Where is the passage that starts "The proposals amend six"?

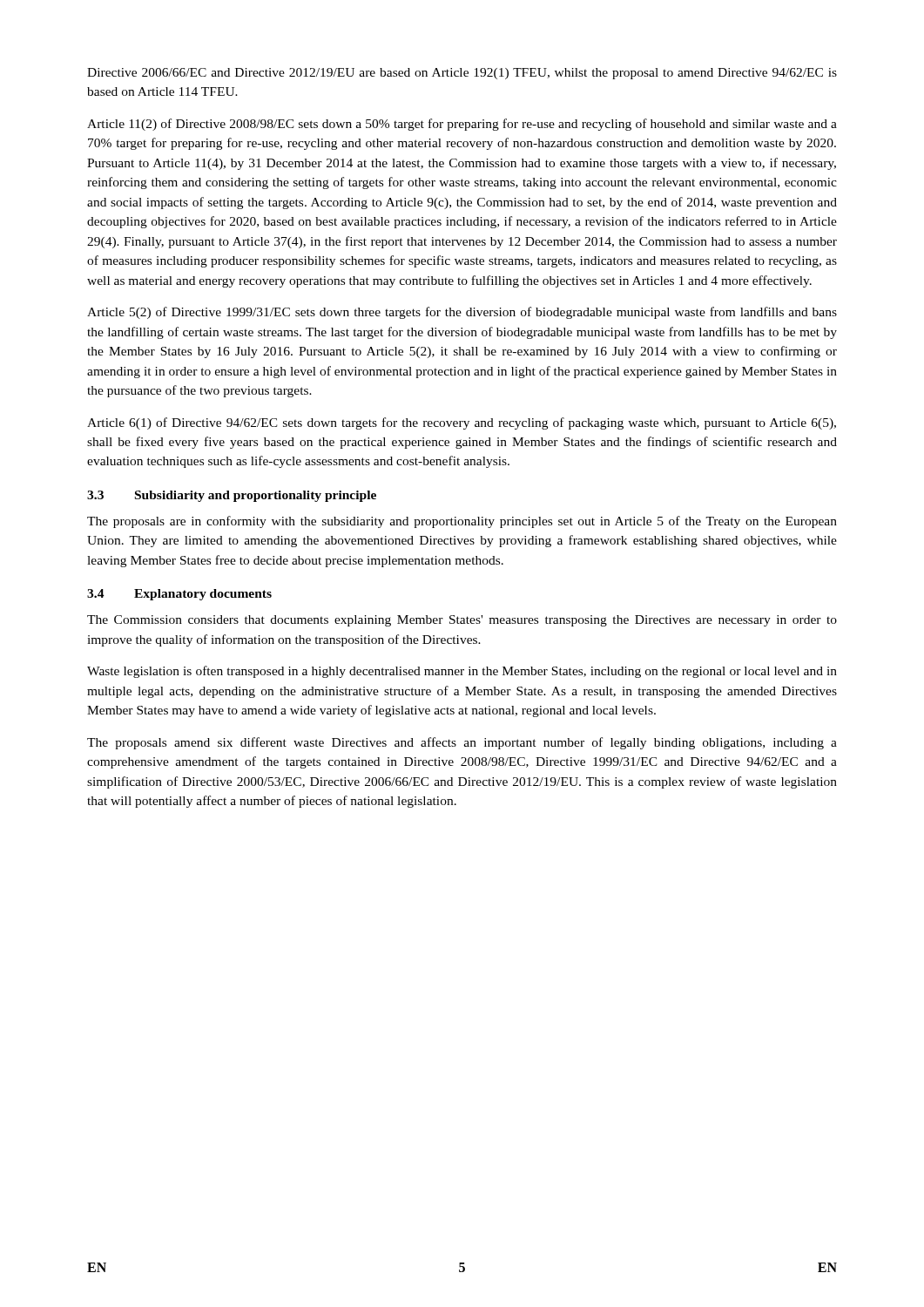(462, 772)
